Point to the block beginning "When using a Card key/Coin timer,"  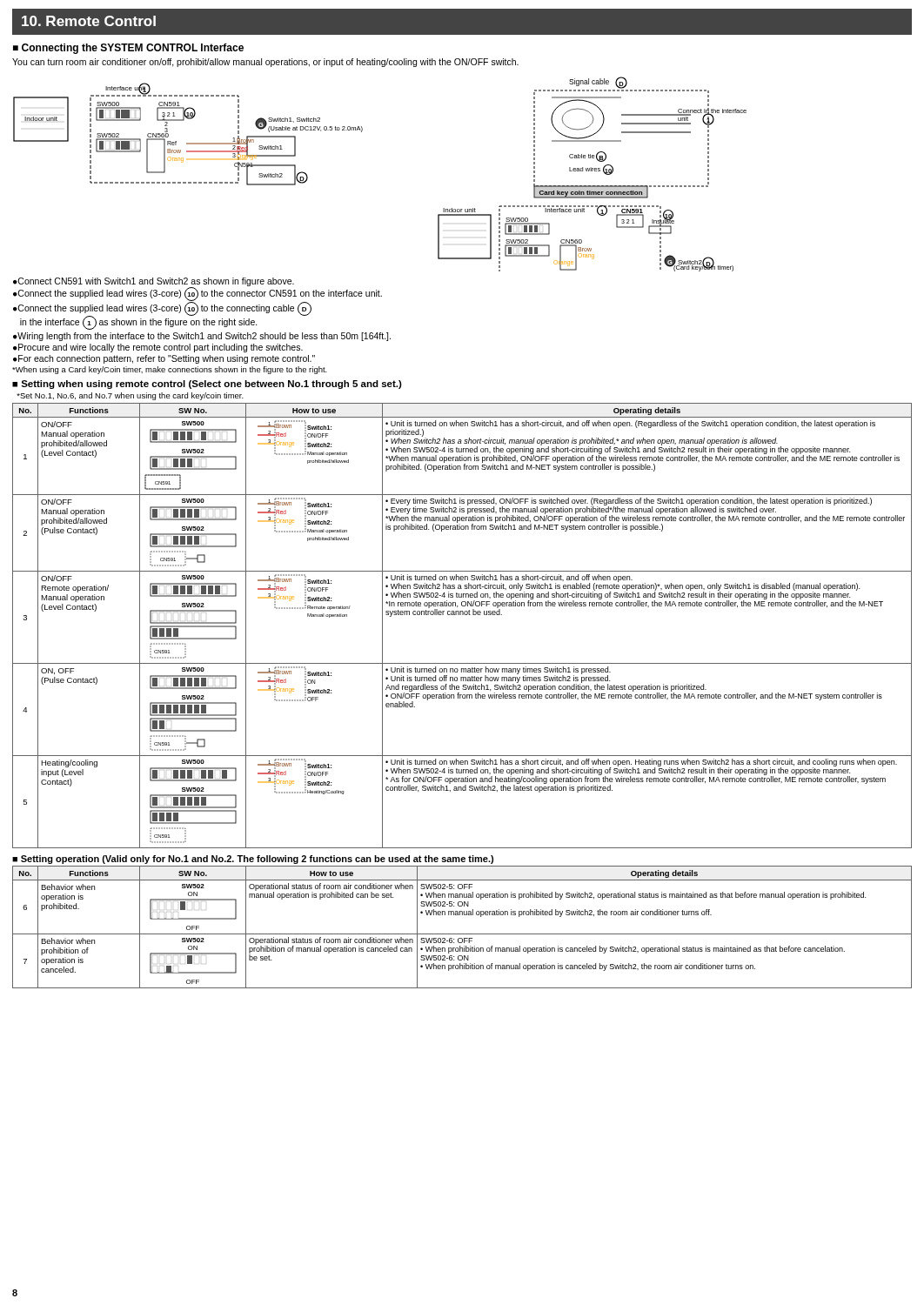point(170,369)
